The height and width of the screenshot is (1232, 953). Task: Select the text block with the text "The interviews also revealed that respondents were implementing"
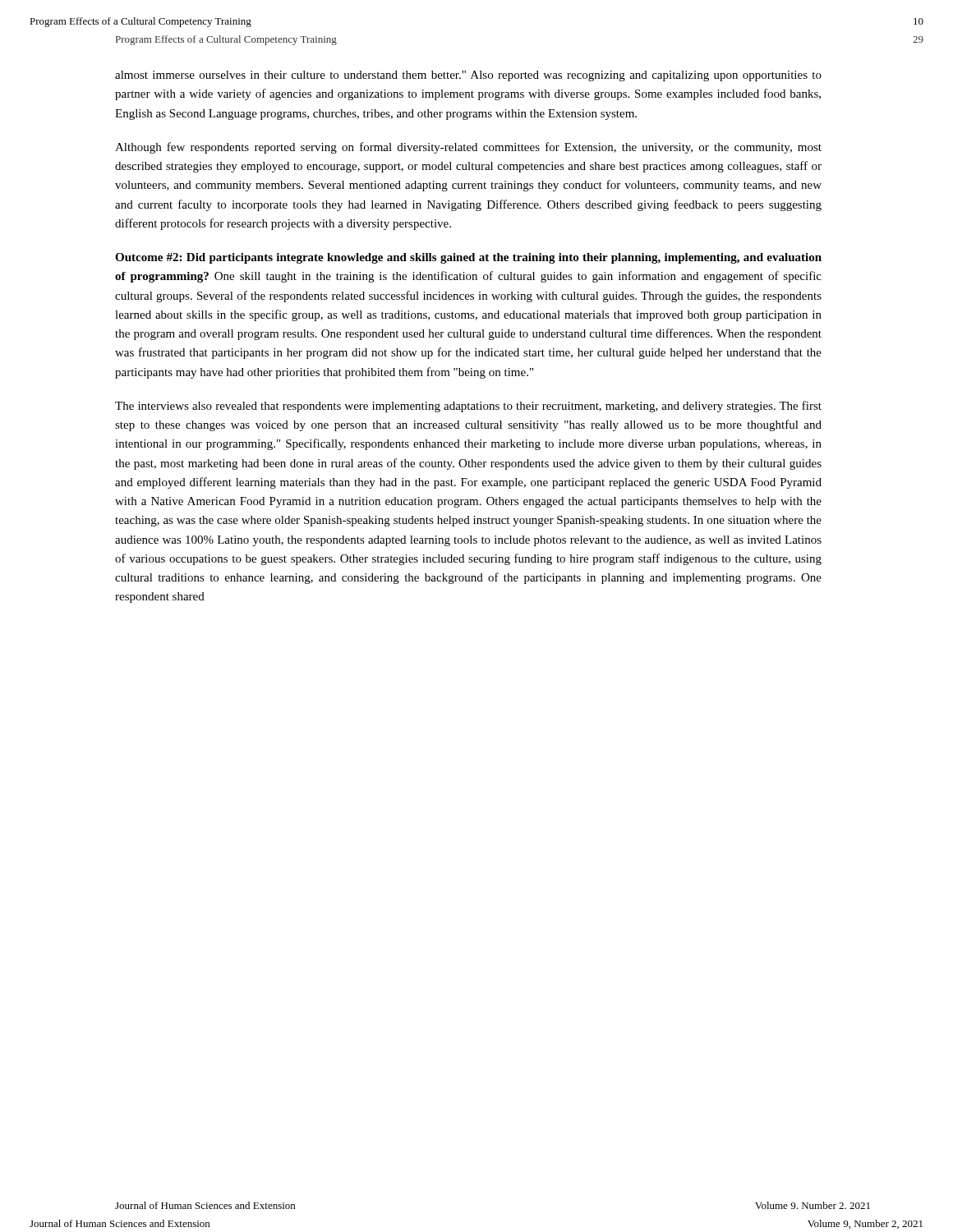click(468, 501)
